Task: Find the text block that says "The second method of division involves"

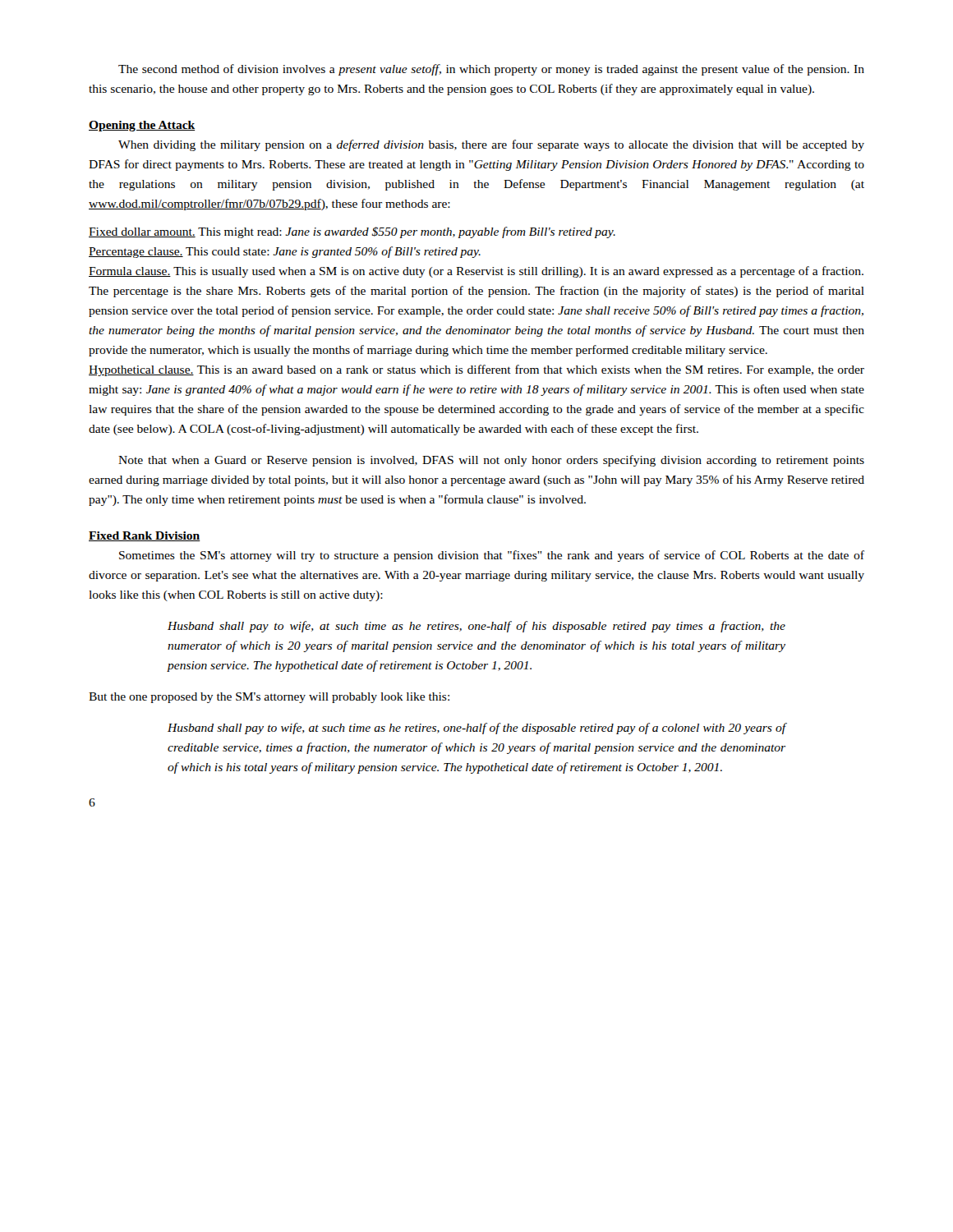Action: click(476, 79)
